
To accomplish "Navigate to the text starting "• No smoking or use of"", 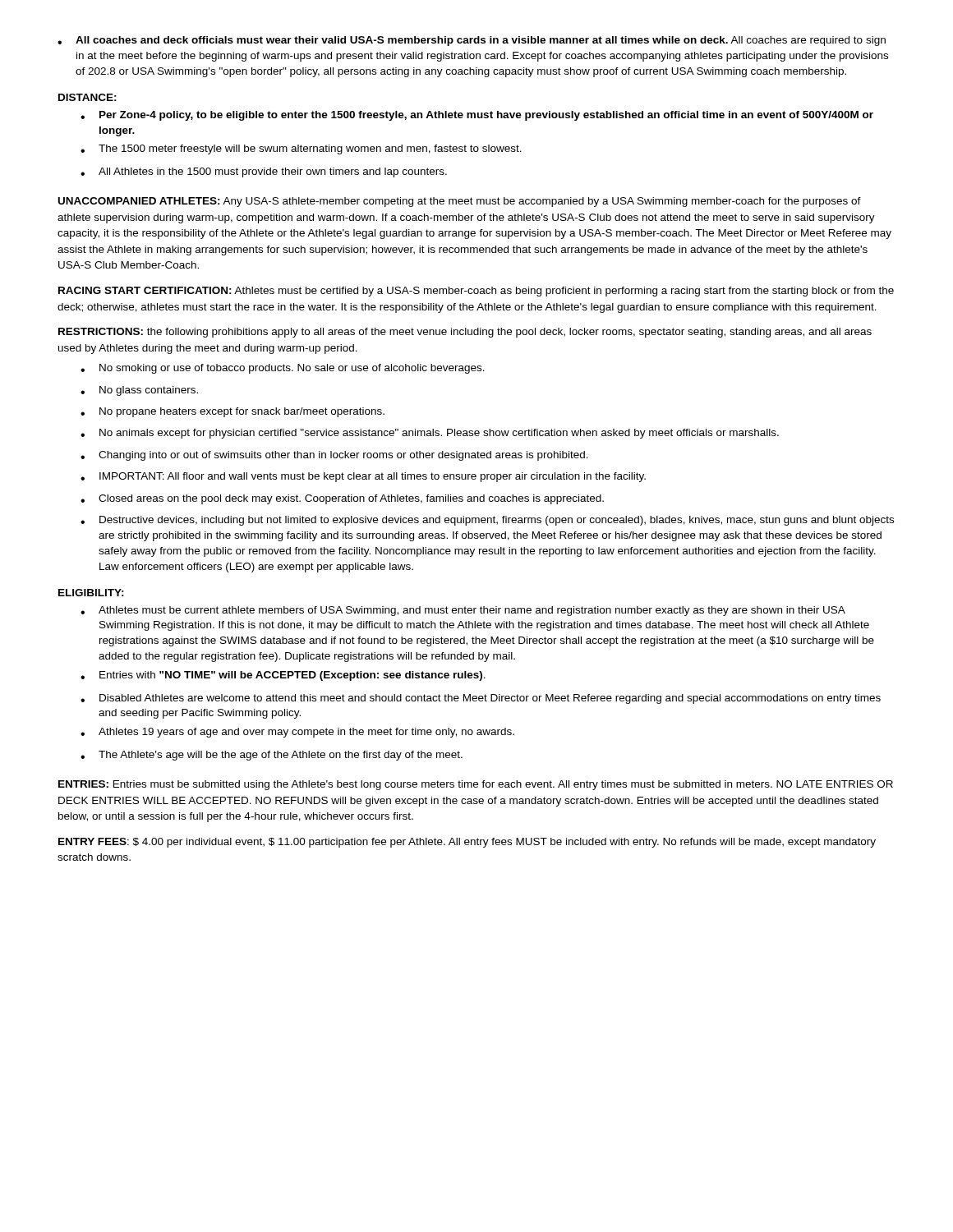I will pos(488,370).
